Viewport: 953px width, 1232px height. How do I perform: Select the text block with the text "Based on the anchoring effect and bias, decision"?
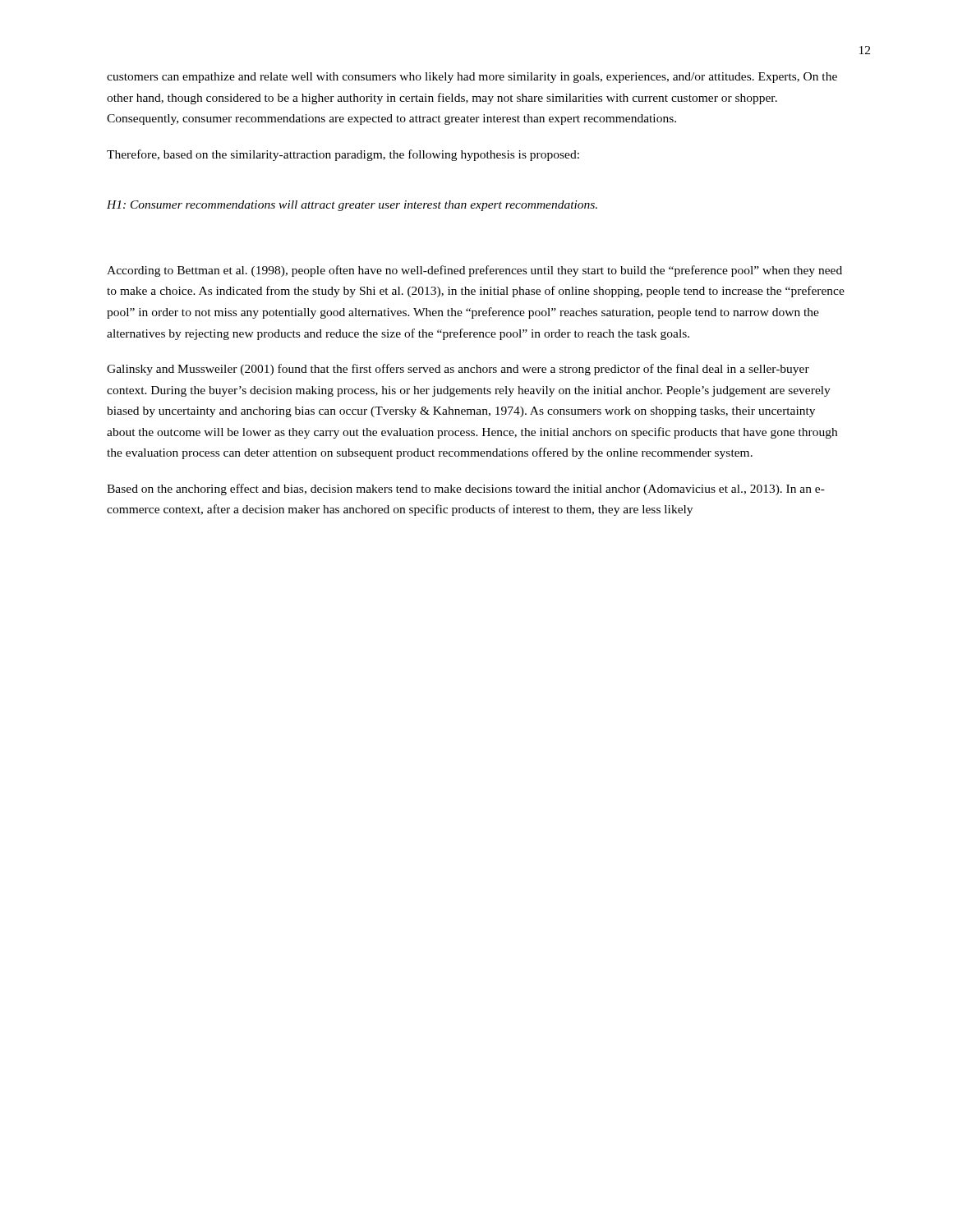(476, 499)
